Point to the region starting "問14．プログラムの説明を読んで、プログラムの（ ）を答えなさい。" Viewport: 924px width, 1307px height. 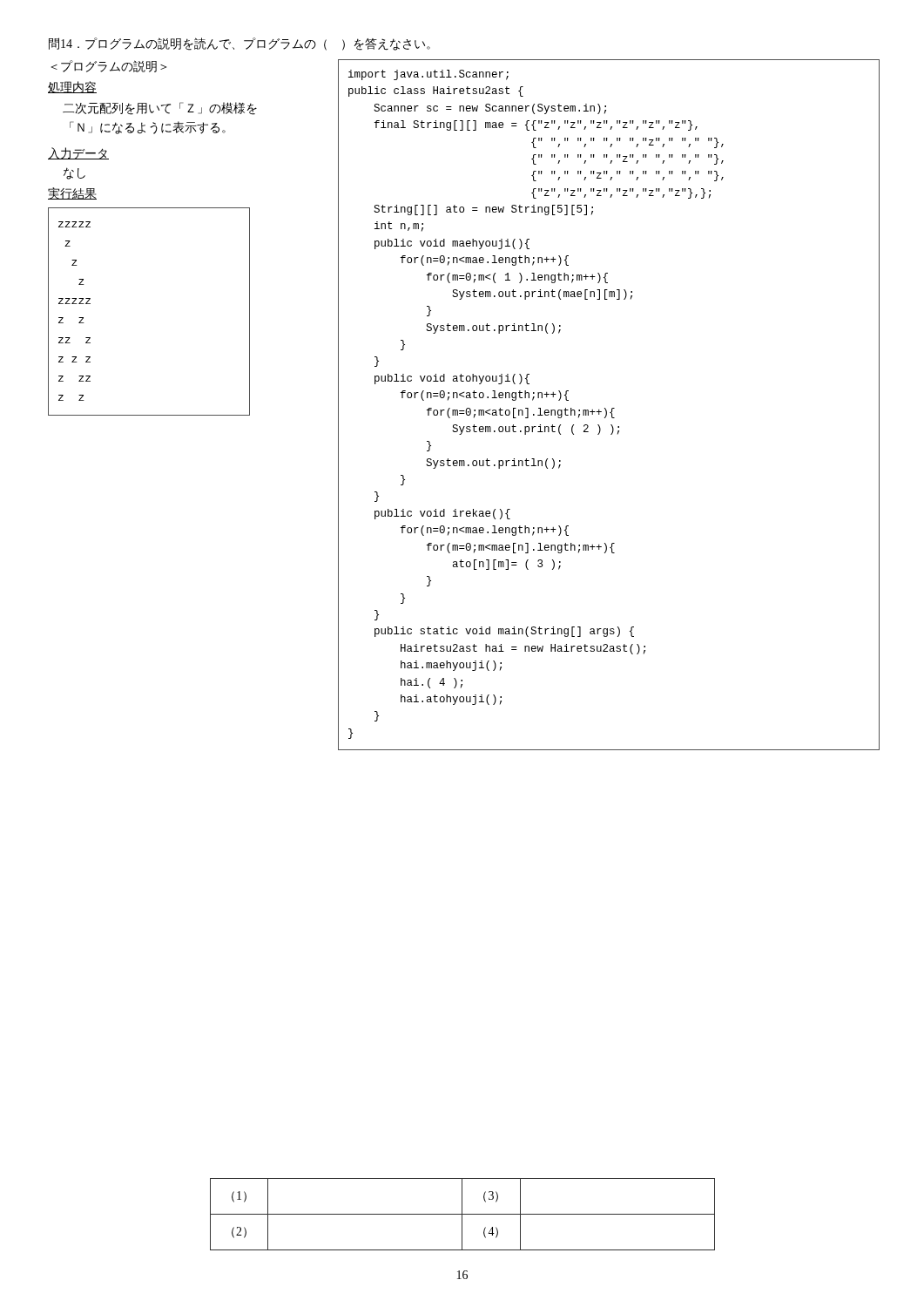tap(243, 44)
